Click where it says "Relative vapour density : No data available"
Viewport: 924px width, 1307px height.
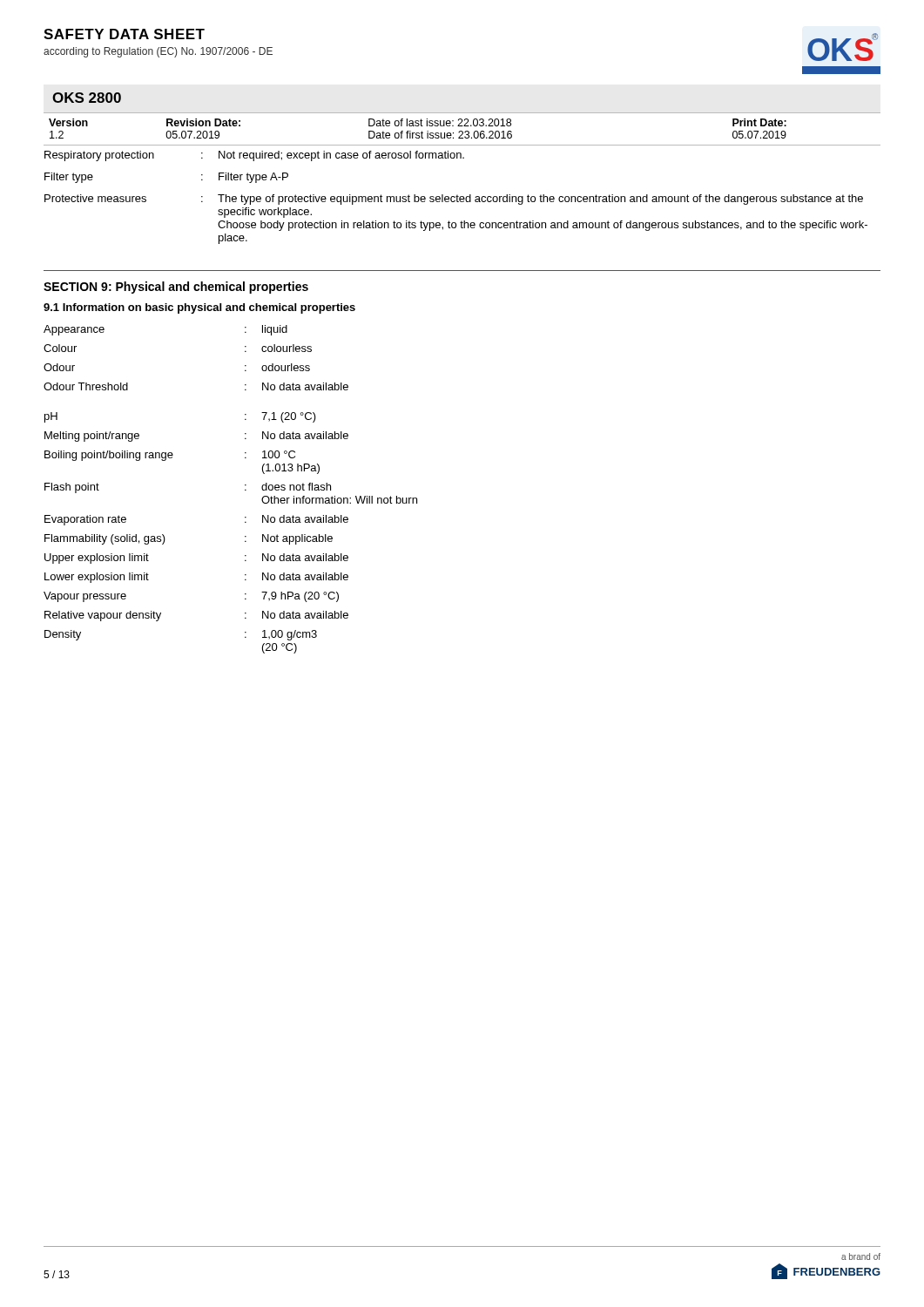coord(101,616)
